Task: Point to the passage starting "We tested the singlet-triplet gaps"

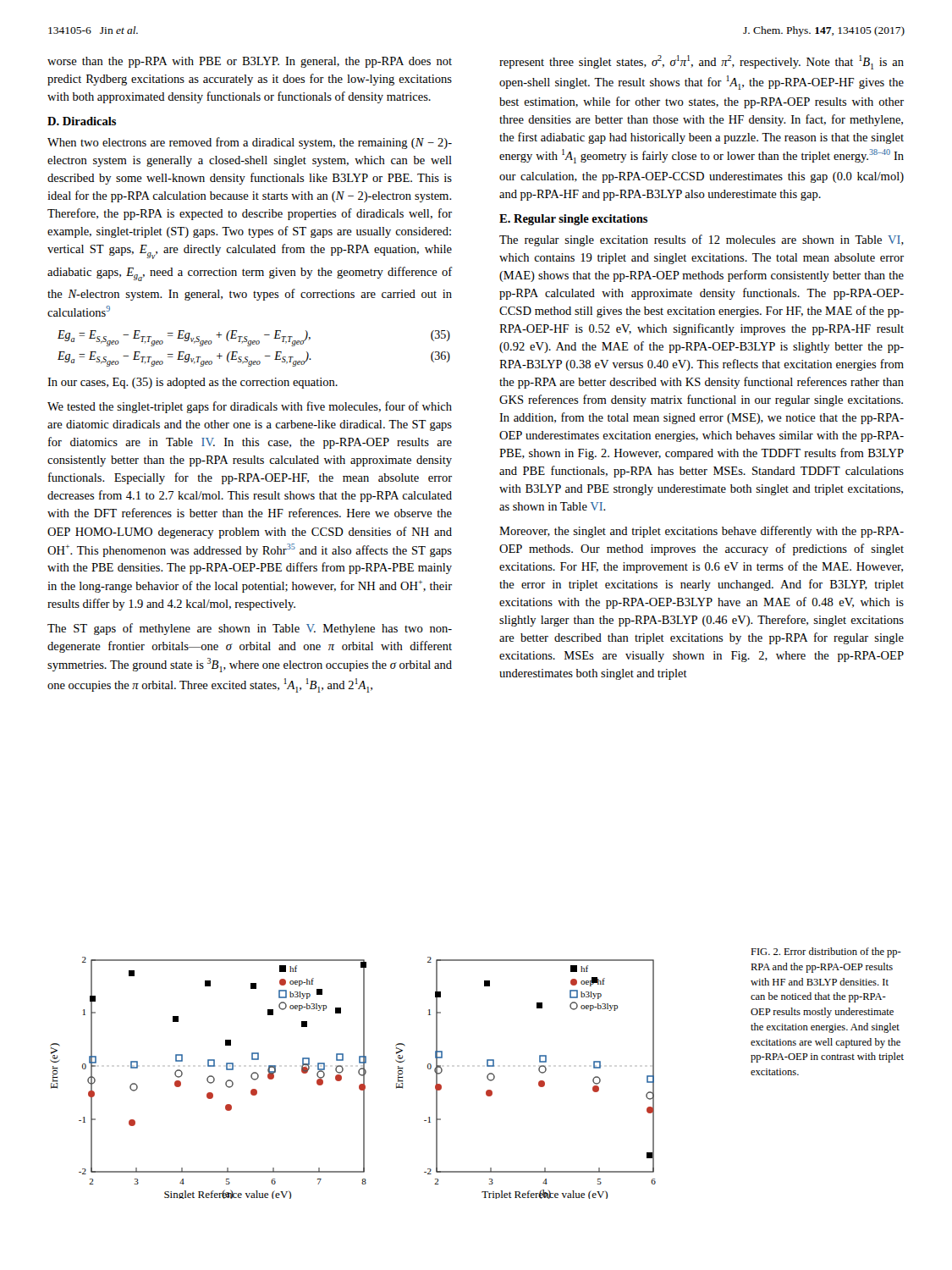Action: tap(250, 505)
